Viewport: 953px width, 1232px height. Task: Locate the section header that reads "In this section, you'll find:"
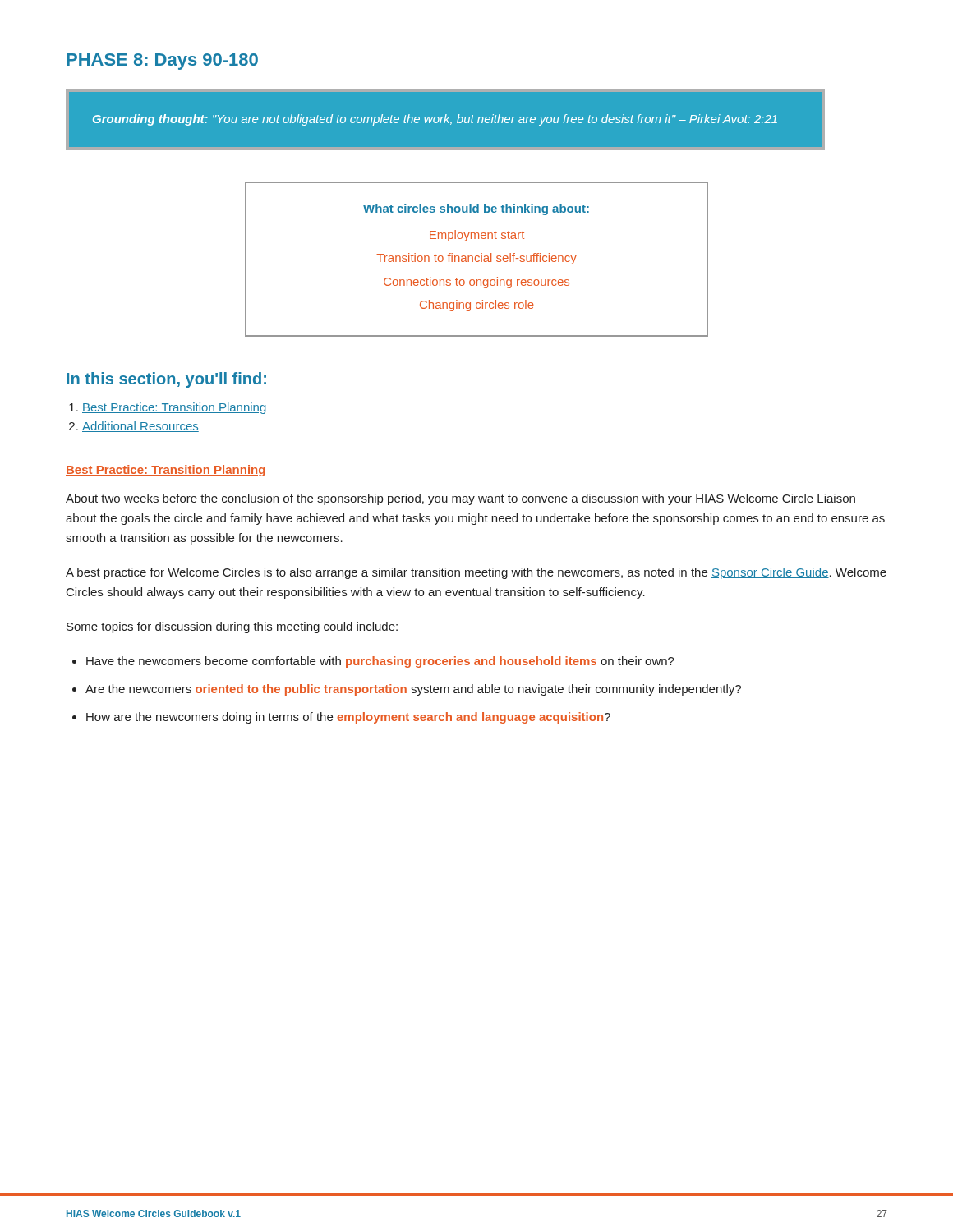click(x=167, y=378)
